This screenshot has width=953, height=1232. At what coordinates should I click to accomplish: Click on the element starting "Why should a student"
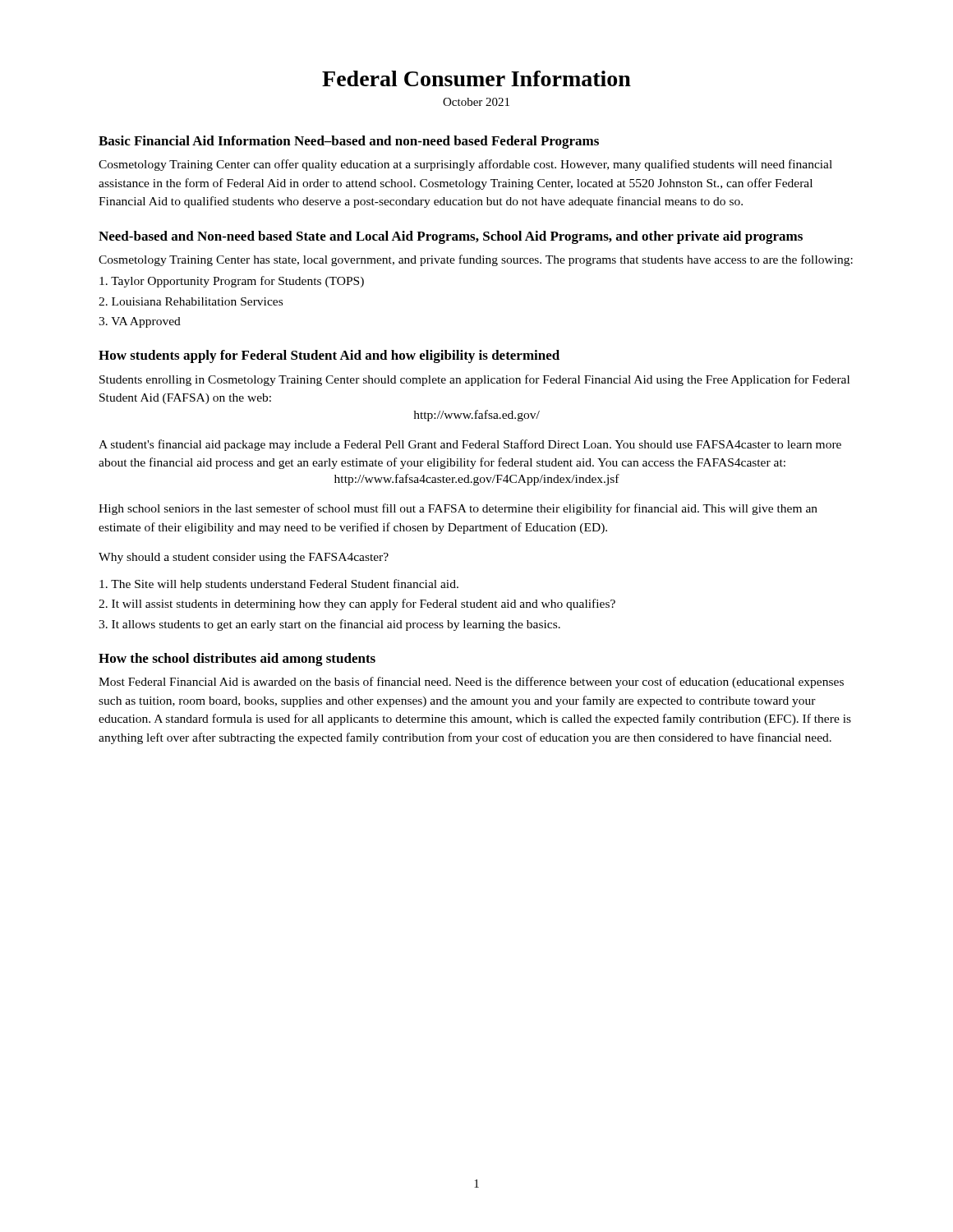pyautogui.click(x=244, y=557)
